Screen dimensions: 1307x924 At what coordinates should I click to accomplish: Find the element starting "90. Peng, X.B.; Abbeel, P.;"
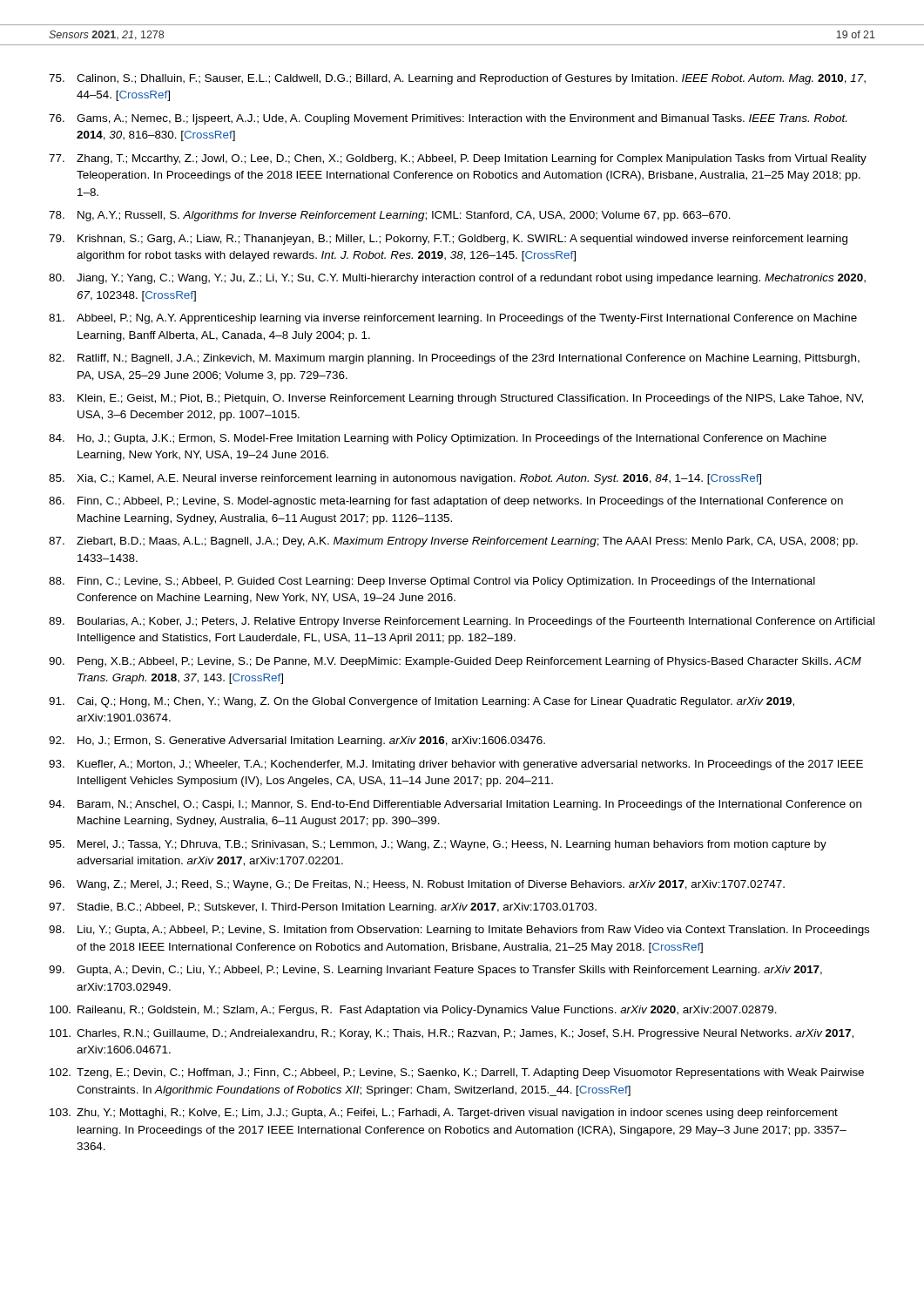coord(462,669)
